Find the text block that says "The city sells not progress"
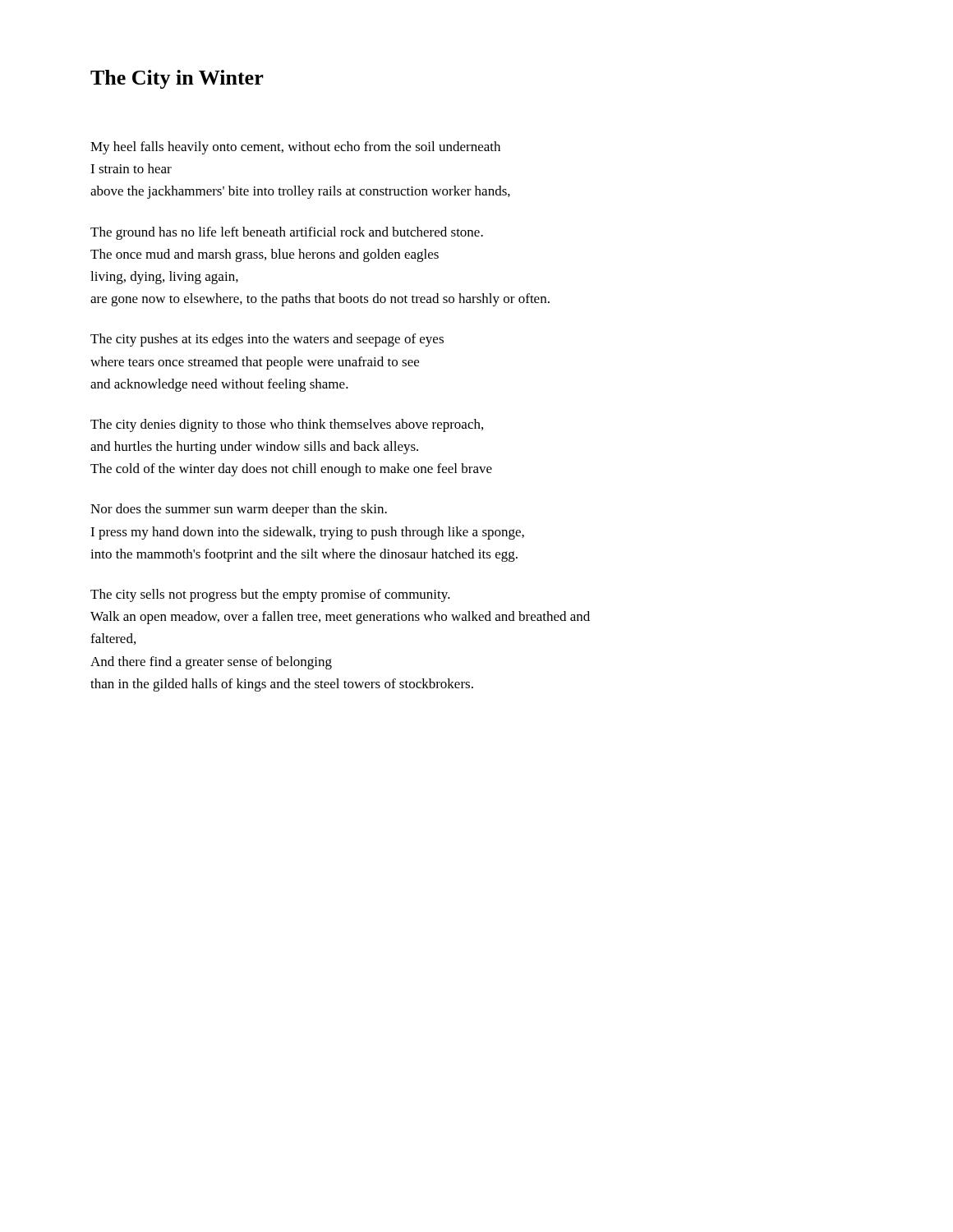This screenshot has width=953, height=1232. (x=270, y=595)
